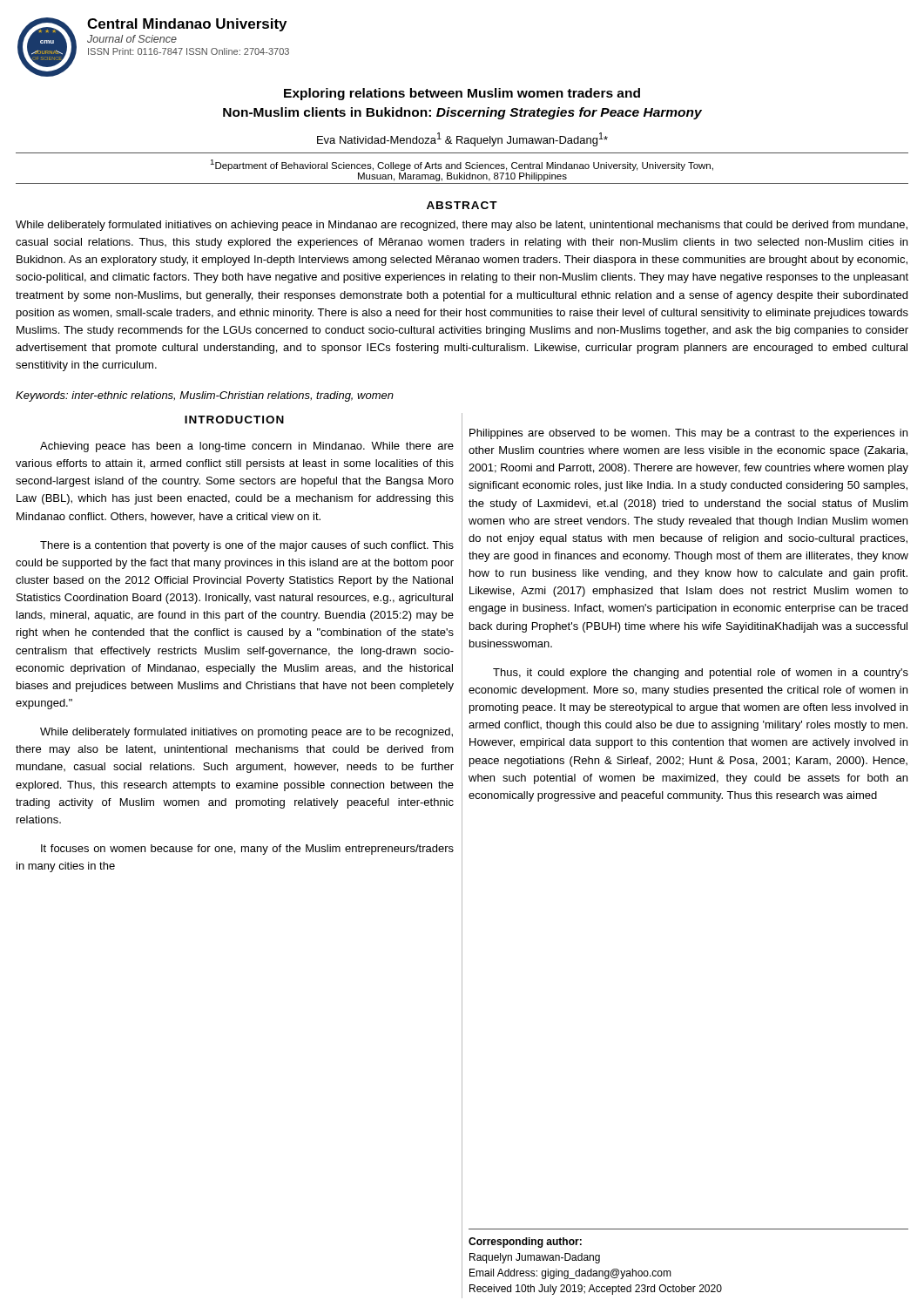Locate the text starting "Achieving peace has been a long-time"

point(235,481)
